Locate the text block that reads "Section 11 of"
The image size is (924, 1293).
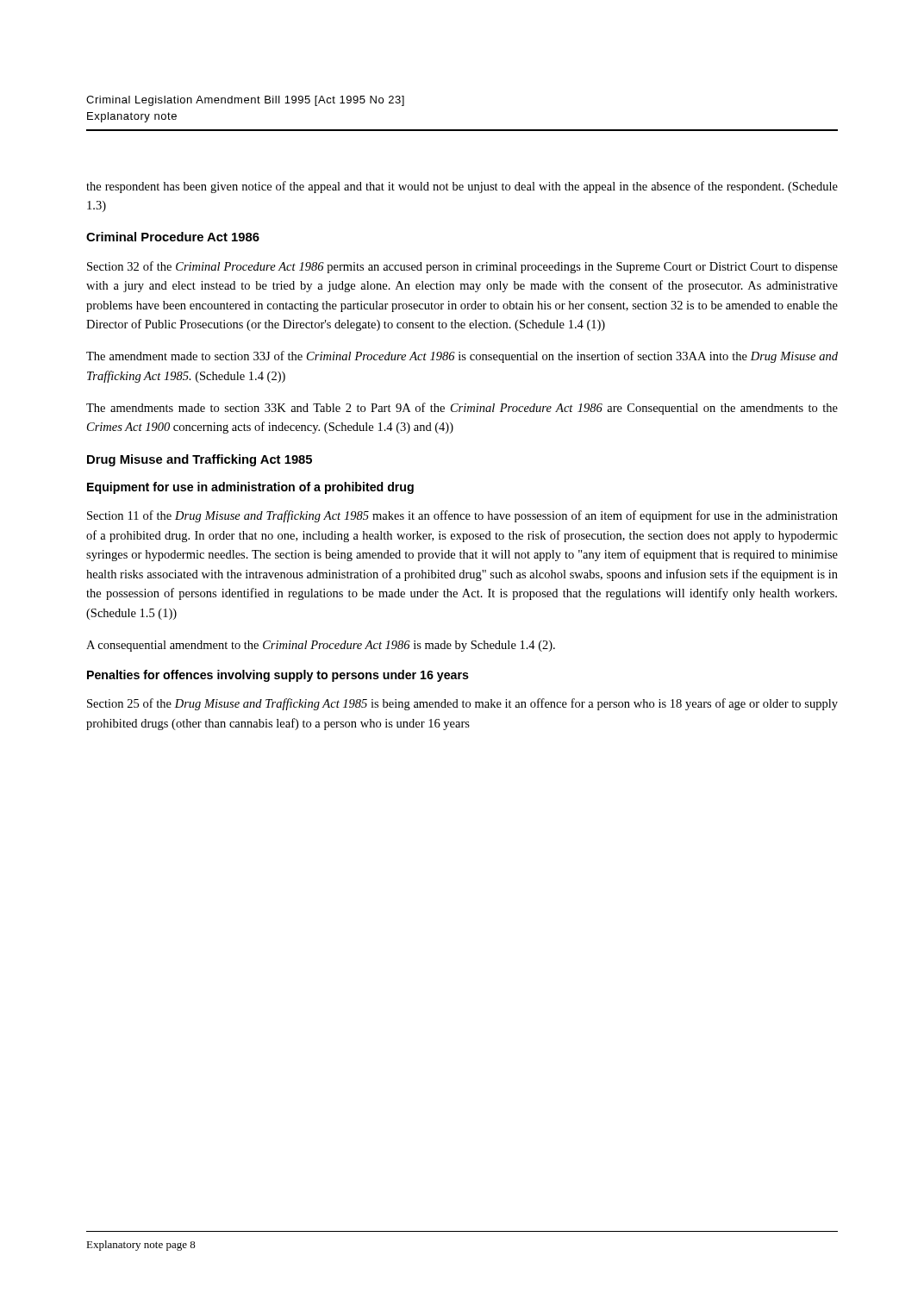(462, 564)
